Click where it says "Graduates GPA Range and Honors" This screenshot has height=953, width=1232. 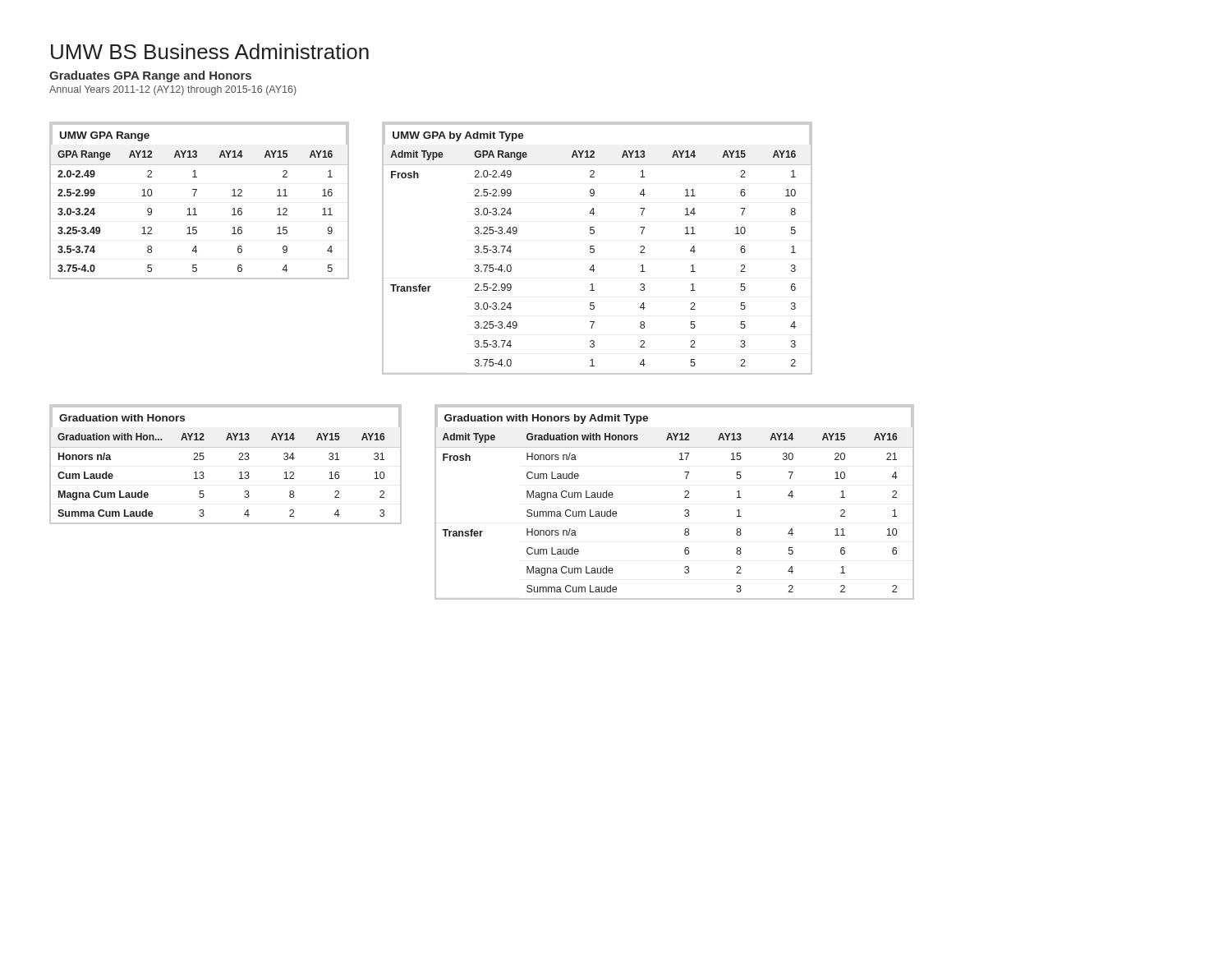pos(150,76)
